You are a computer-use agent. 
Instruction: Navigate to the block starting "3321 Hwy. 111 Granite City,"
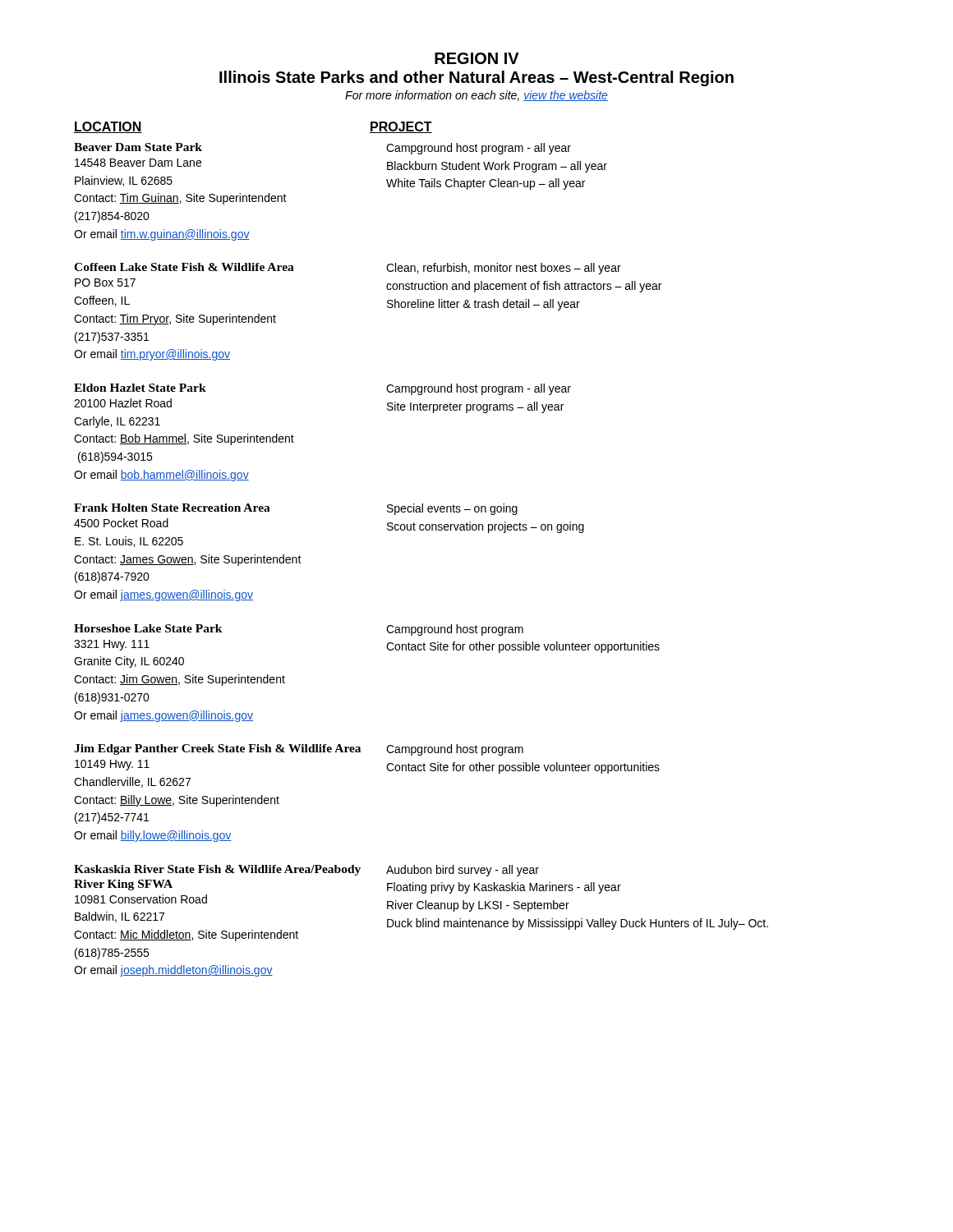[x=179, y=679]
